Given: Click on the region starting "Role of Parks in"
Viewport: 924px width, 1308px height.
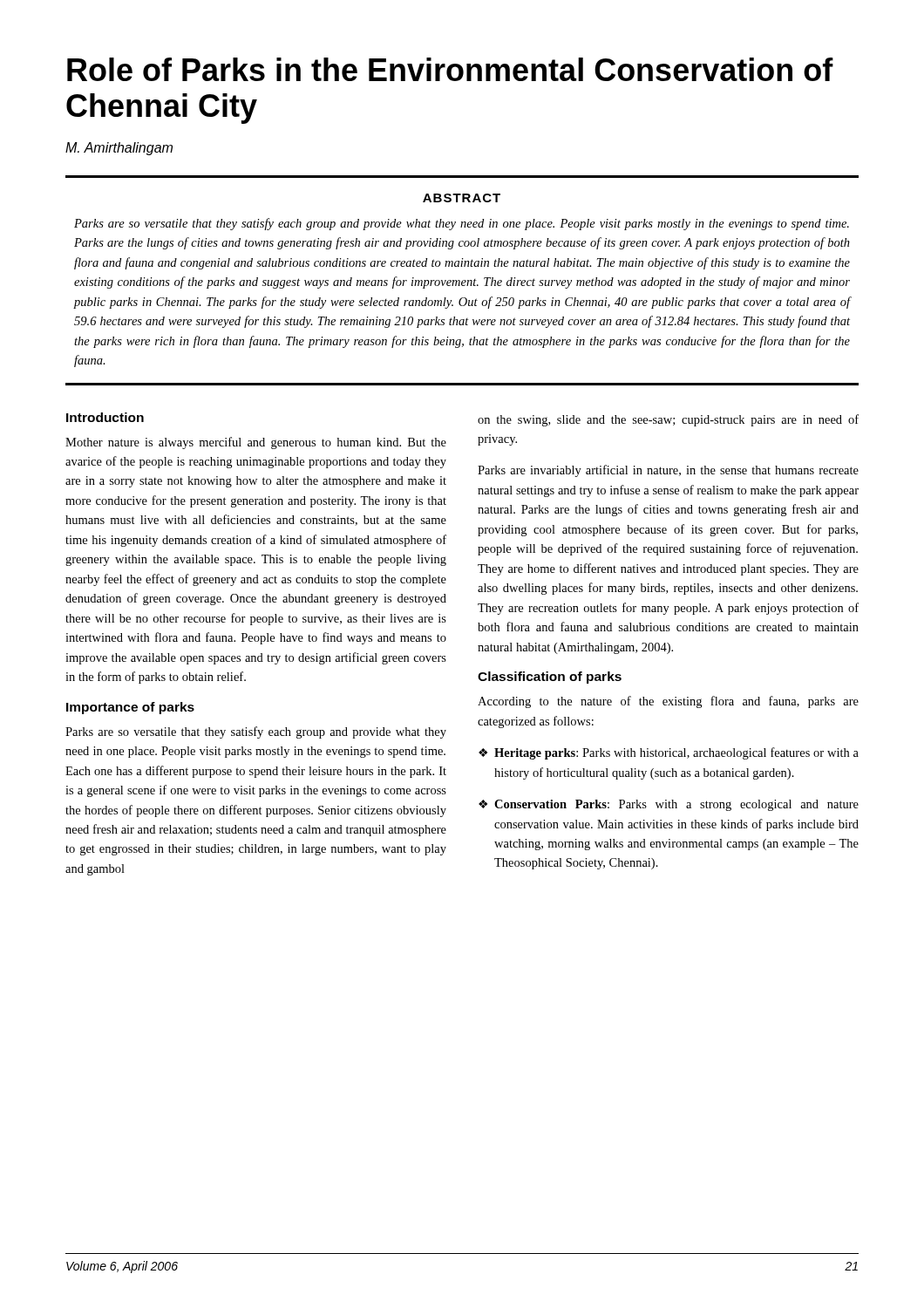Looking at the screenshot, I should tap(462, 88).
